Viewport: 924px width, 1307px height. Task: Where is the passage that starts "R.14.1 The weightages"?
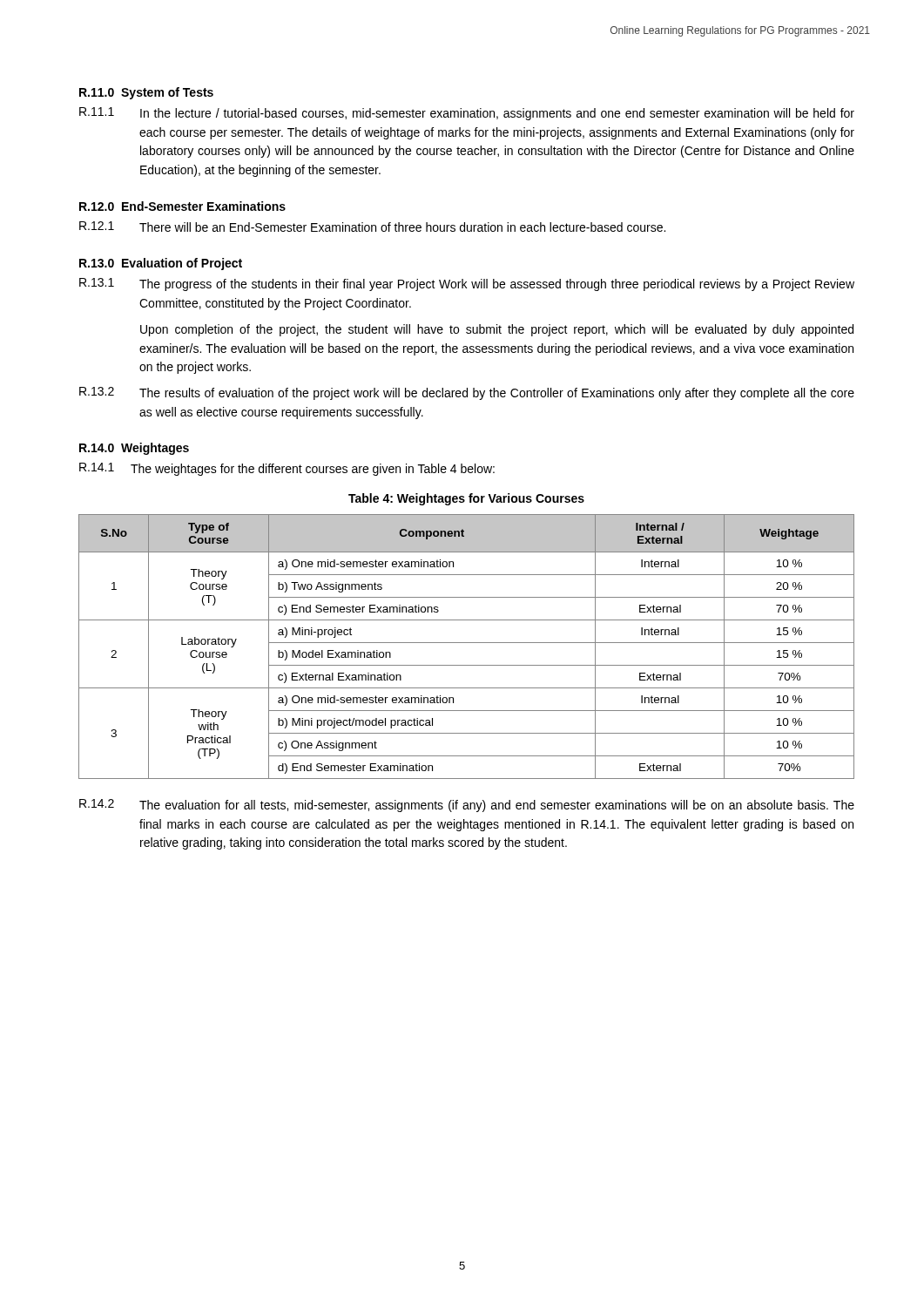(466, 470)
